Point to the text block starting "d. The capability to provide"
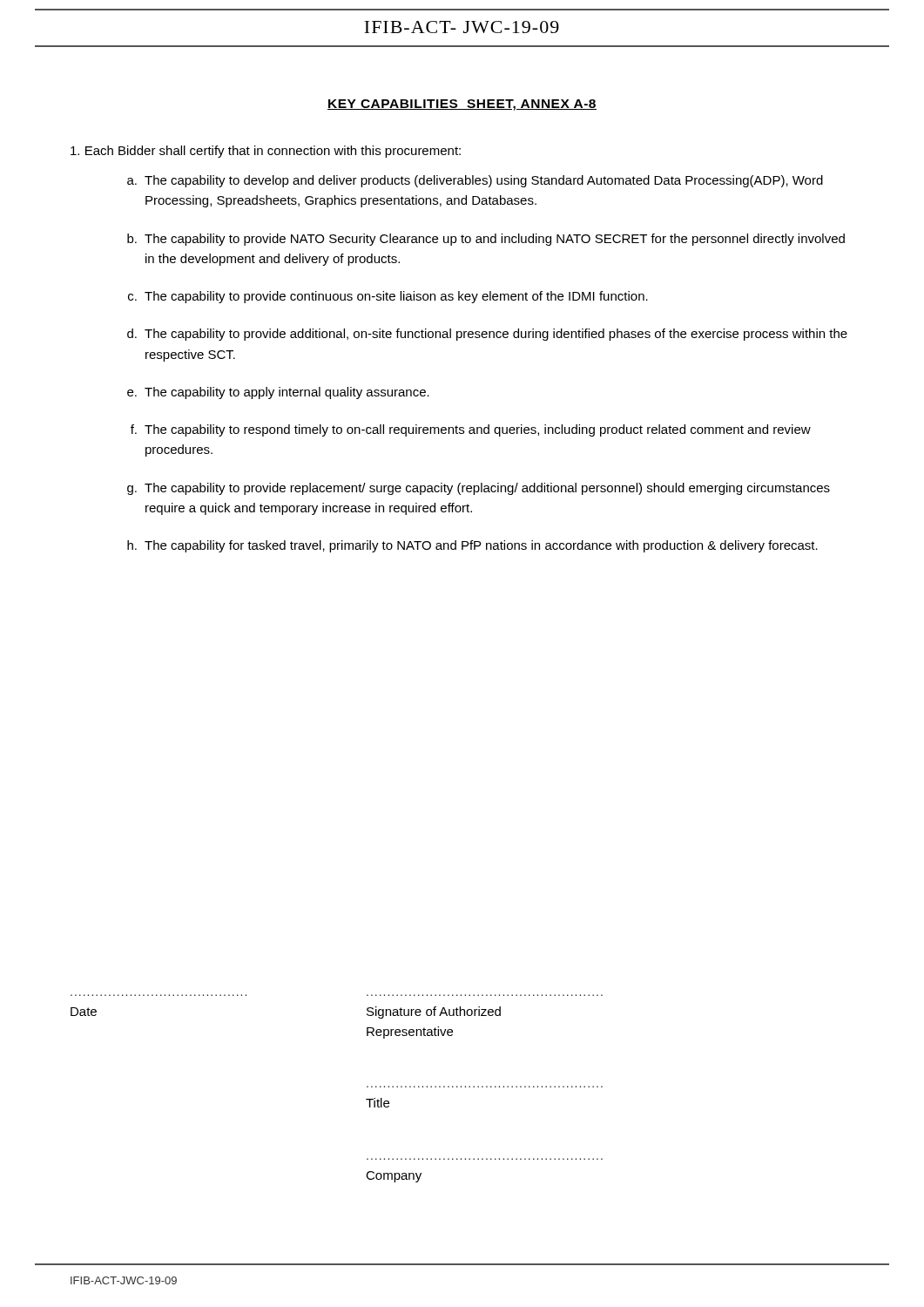Screen dimensions: 1307x924 pyautogui.click(x=483, y=344)
